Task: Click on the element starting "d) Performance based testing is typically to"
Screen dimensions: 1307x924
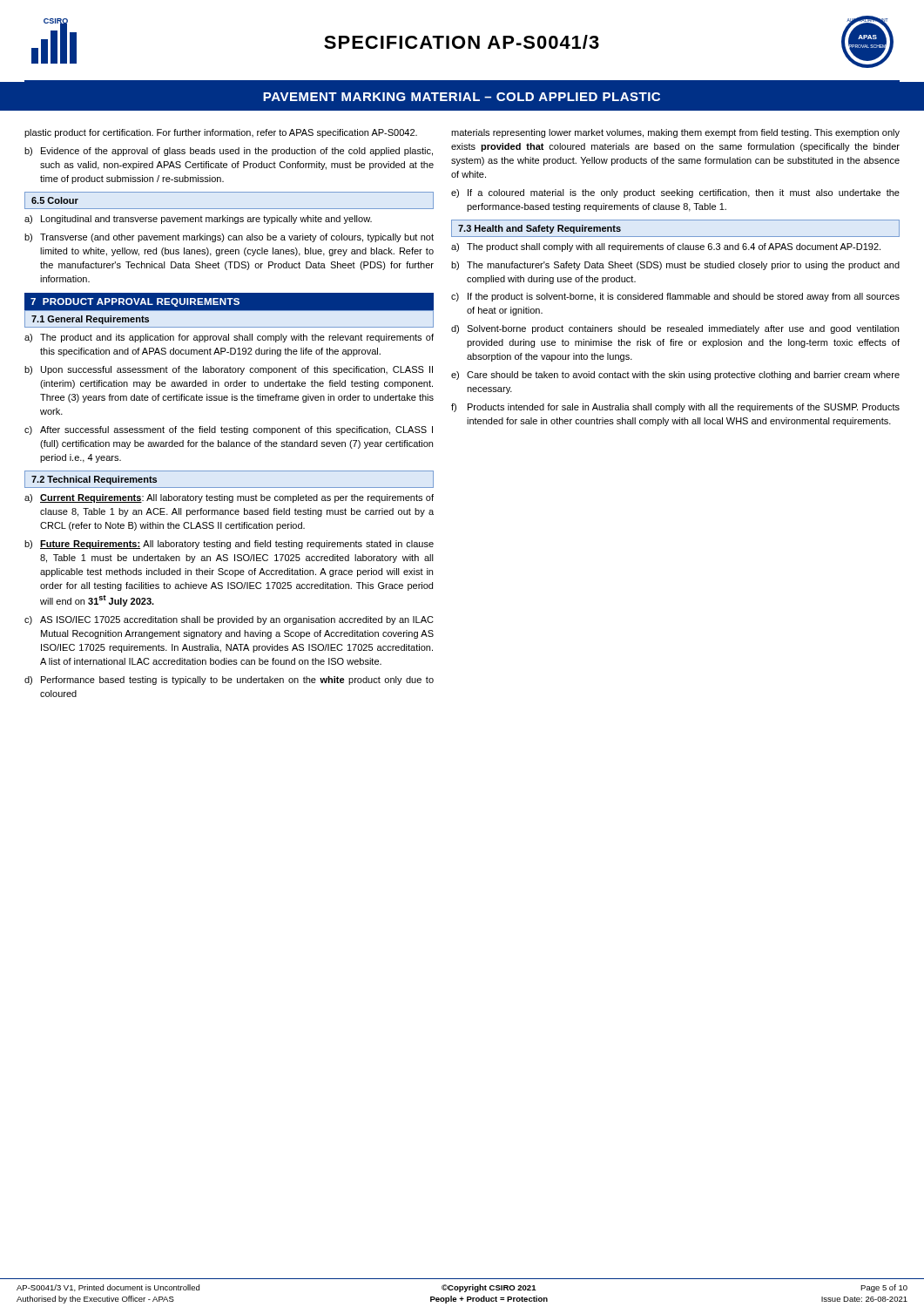Action: 229,687
